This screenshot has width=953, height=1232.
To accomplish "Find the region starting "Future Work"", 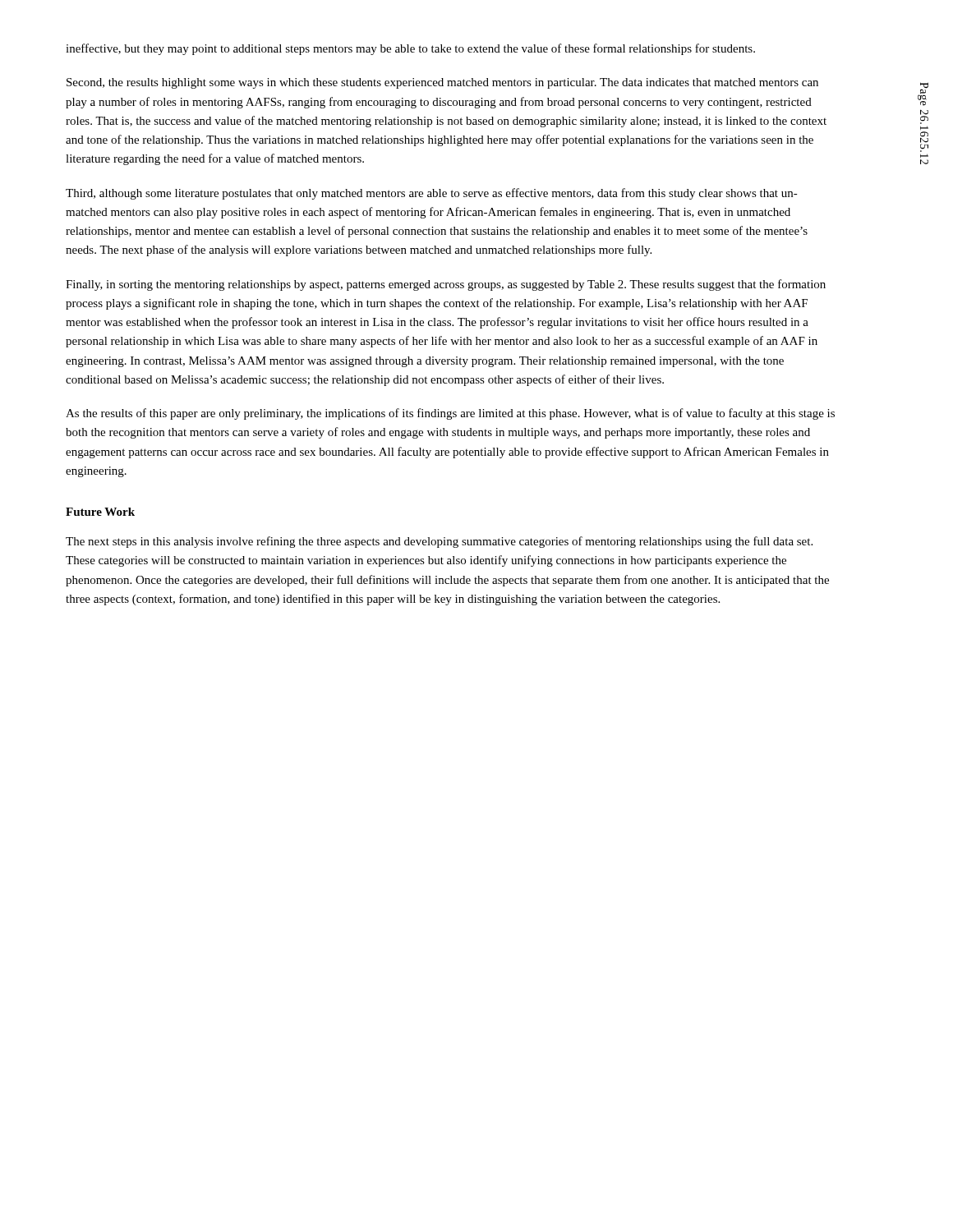I will [100, 512].
